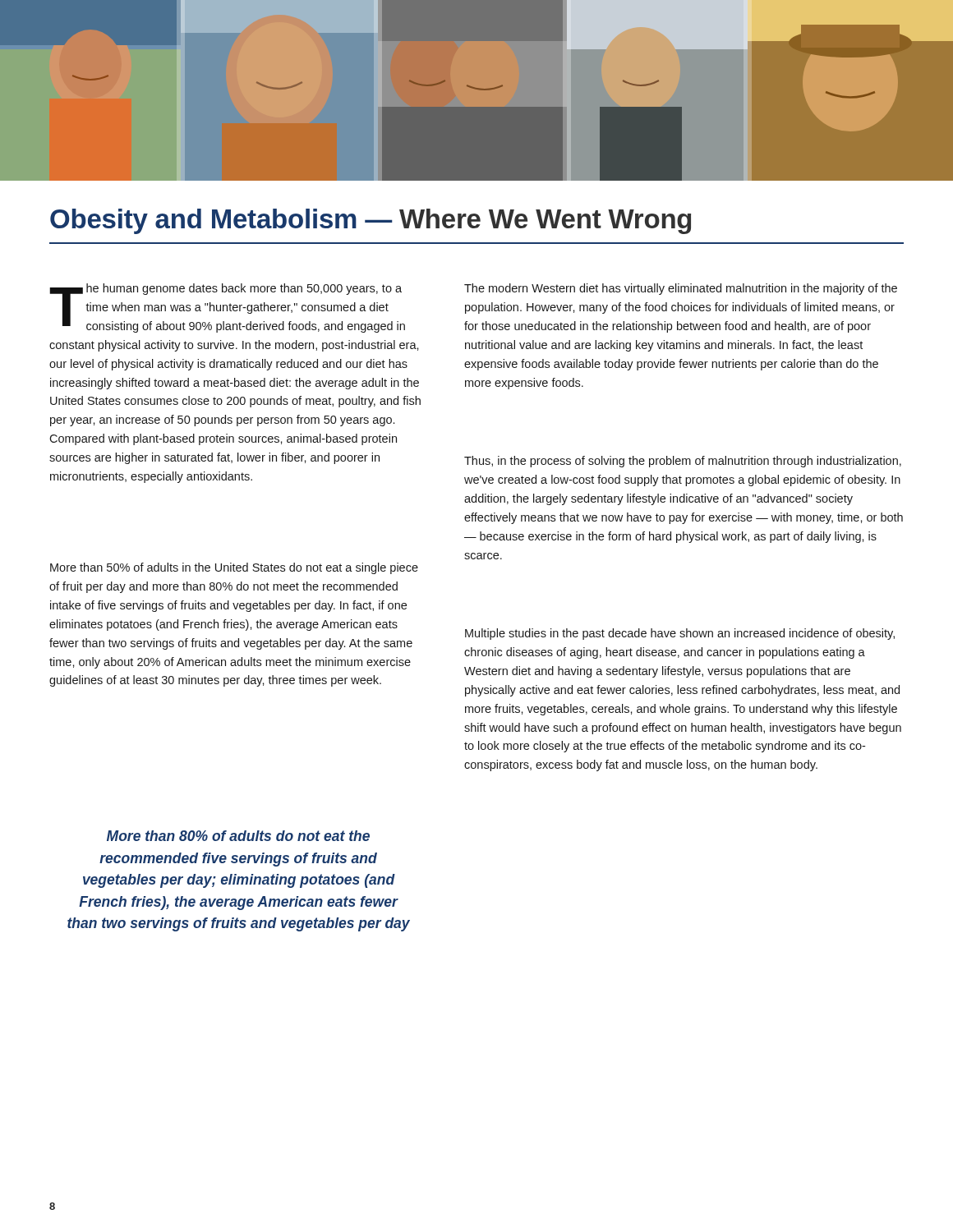Image resolution: width=953 pixels, height=1232 pixels.
Task: Locate the region starting "Thus, in the"
Action: click(684, 508)
